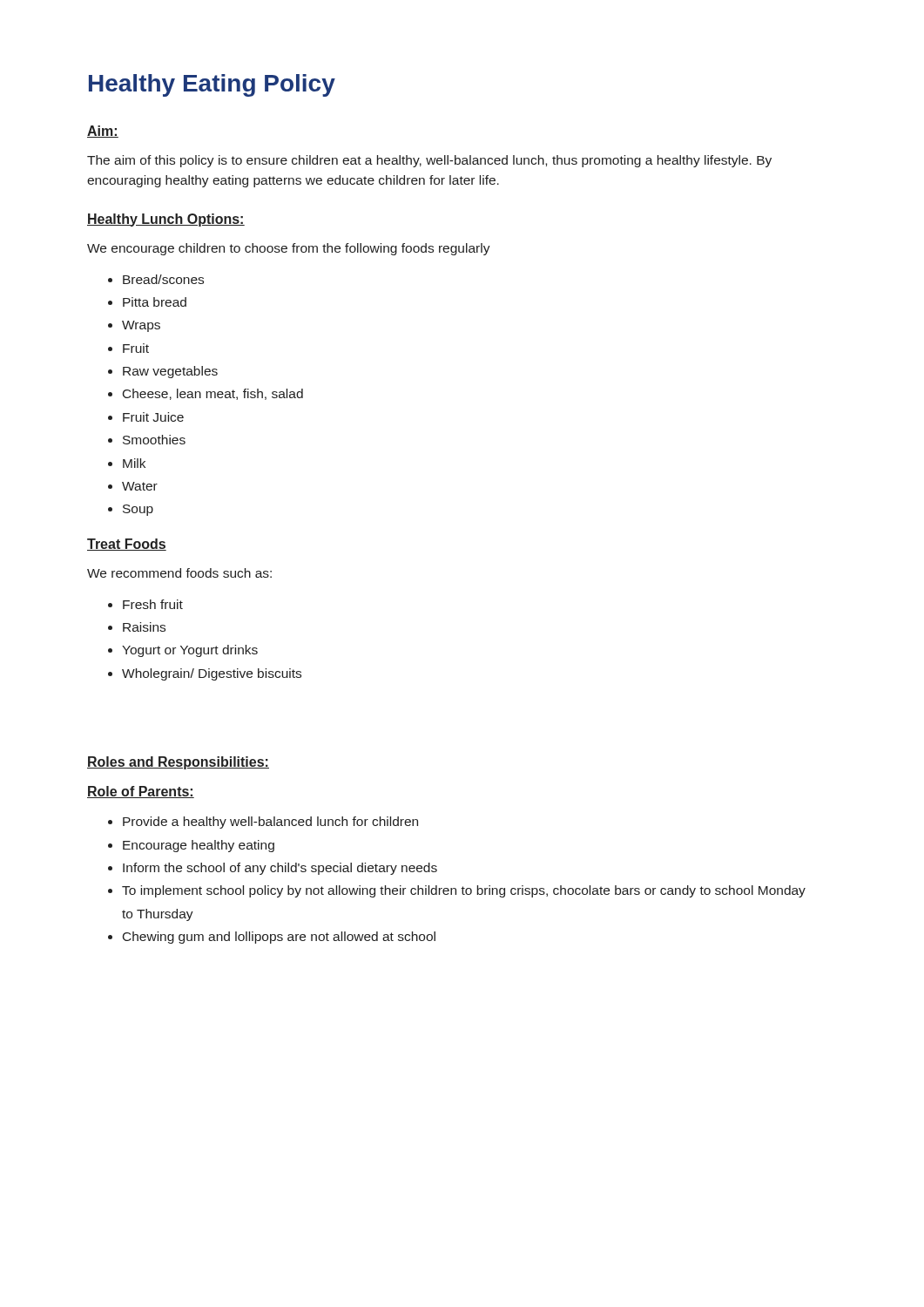Click on the section header with the text "Role of Parents:"
The image size is (924, 1307).
141,792
